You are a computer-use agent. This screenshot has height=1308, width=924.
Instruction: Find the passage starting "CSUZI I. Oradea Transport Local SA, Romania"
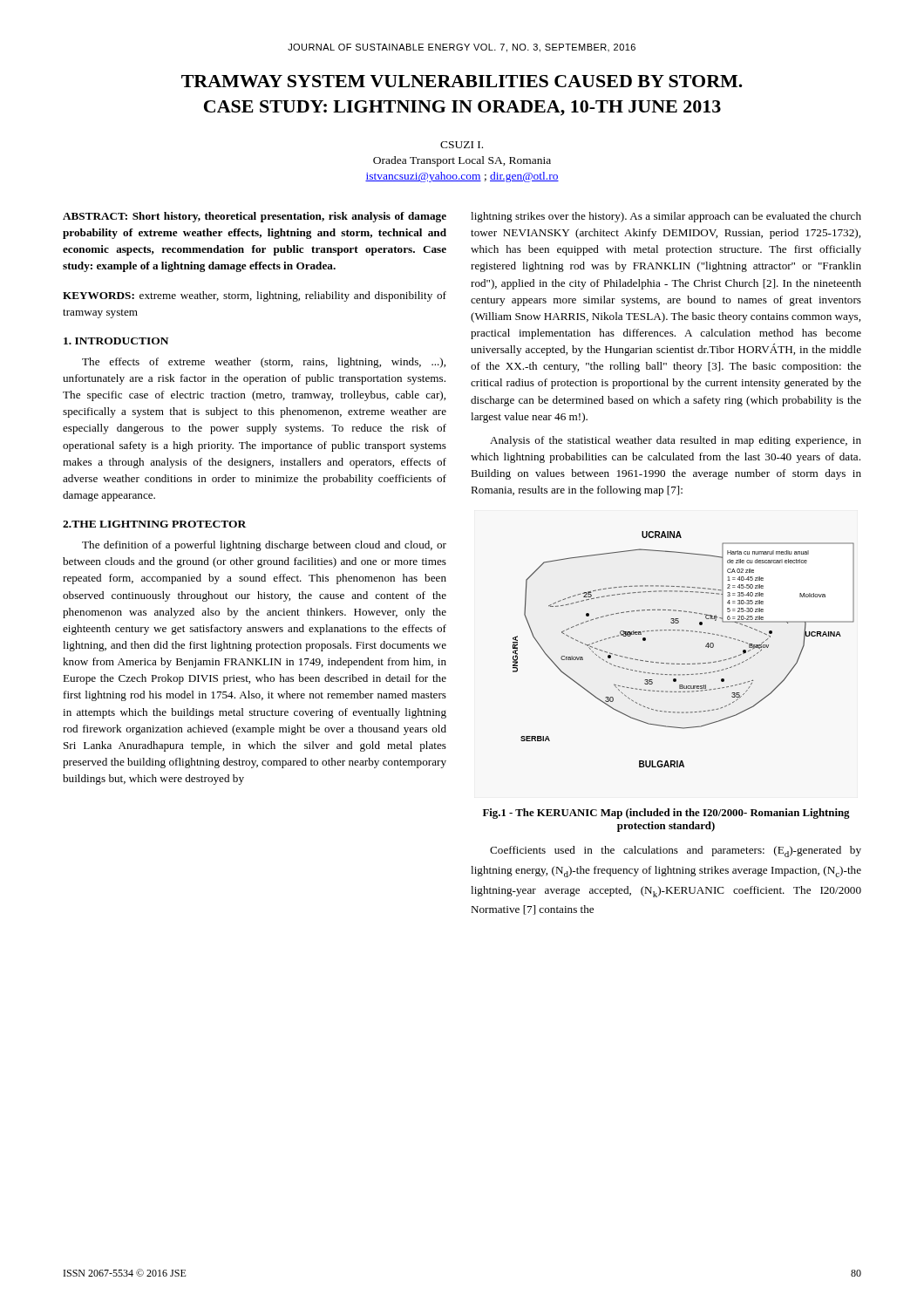(462, 160)
